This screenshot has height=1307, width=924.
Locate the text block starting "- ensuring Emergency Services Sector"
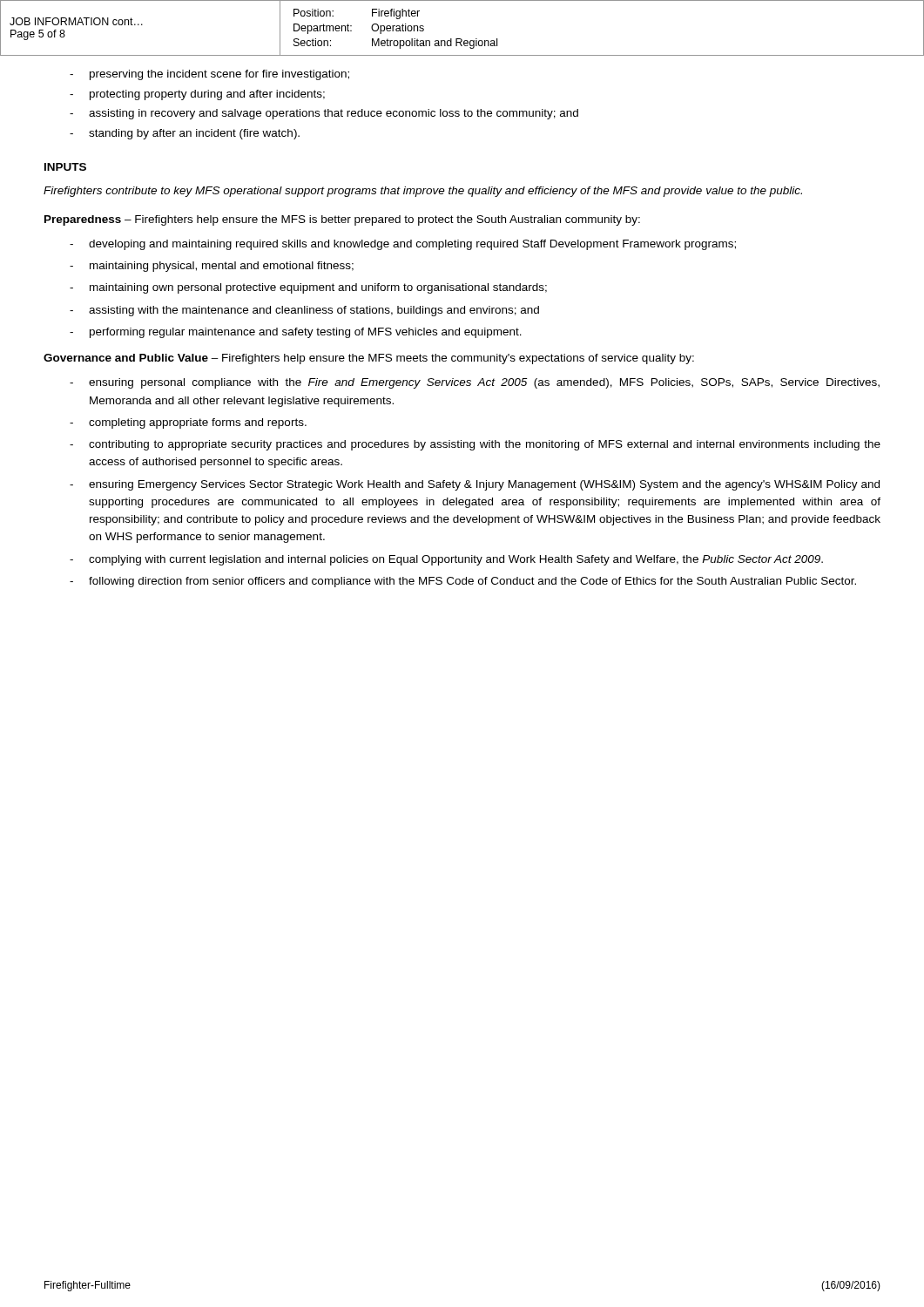tap(475, 511)
